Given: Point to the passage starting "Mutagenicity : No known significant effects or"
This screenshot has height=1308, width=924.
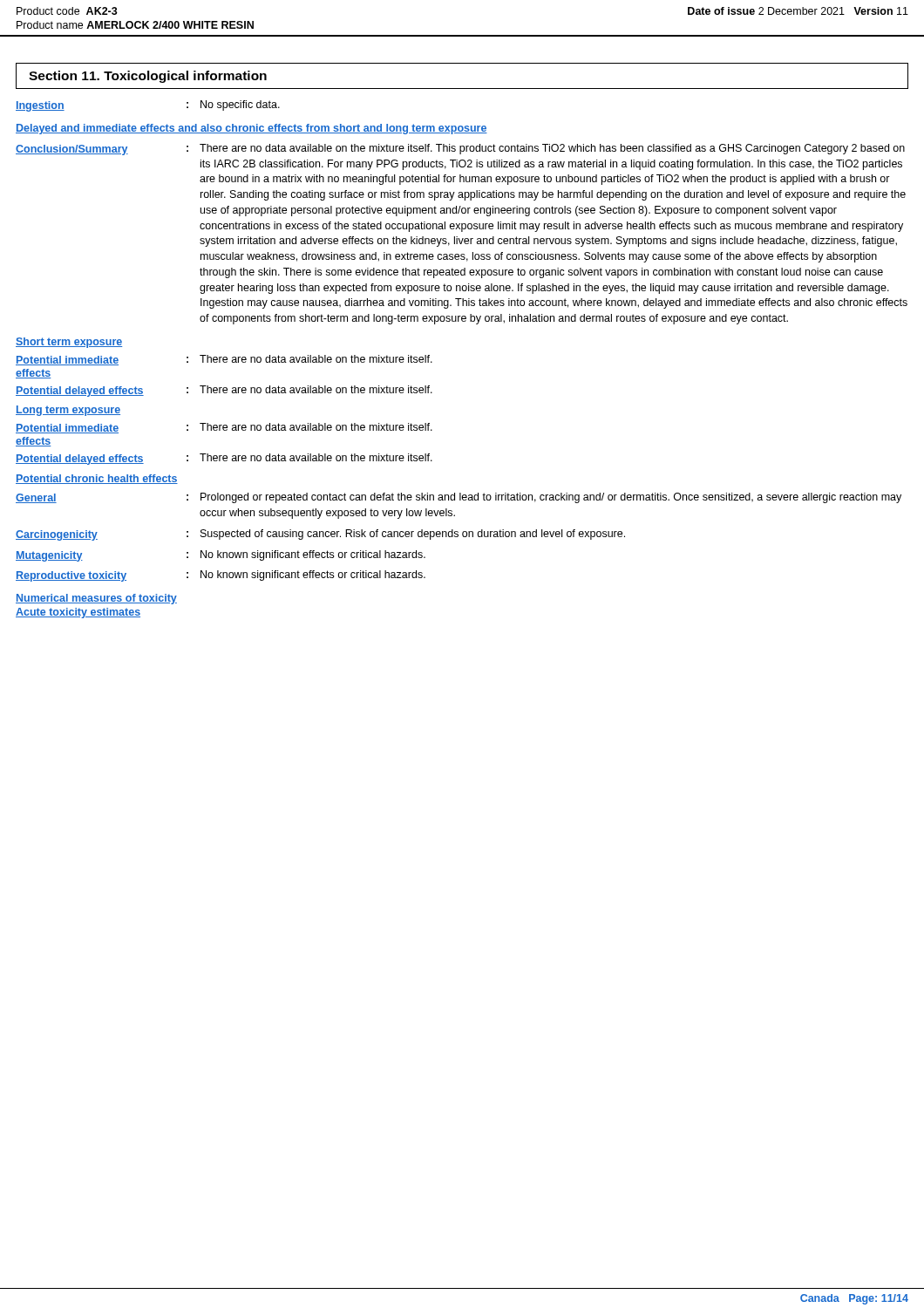Looking at the screenshot, I should point(221,556).
